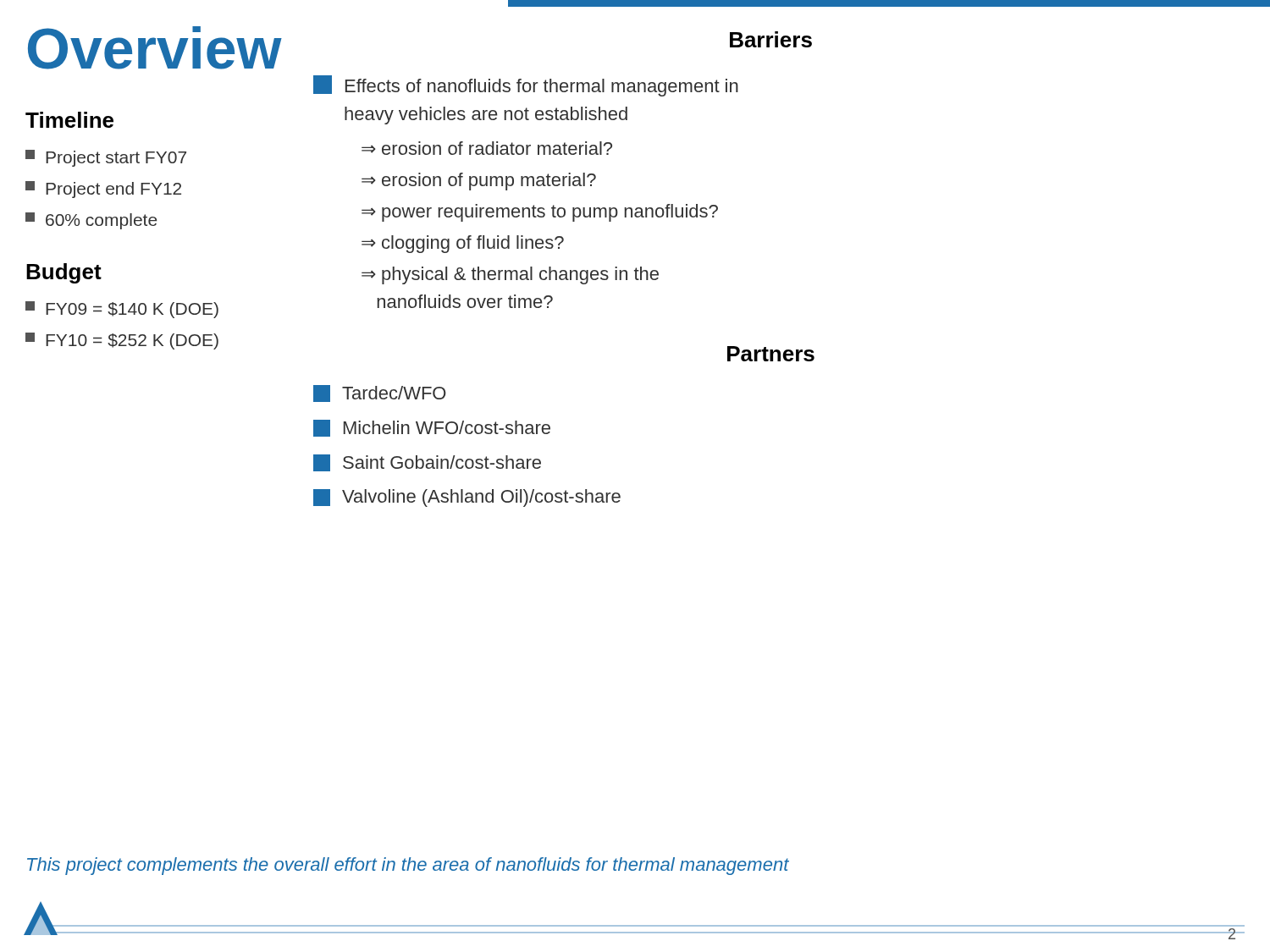1270x952 pixels.
Task: Locate the list item that says "60% complete"
Action: pos(101,220)
